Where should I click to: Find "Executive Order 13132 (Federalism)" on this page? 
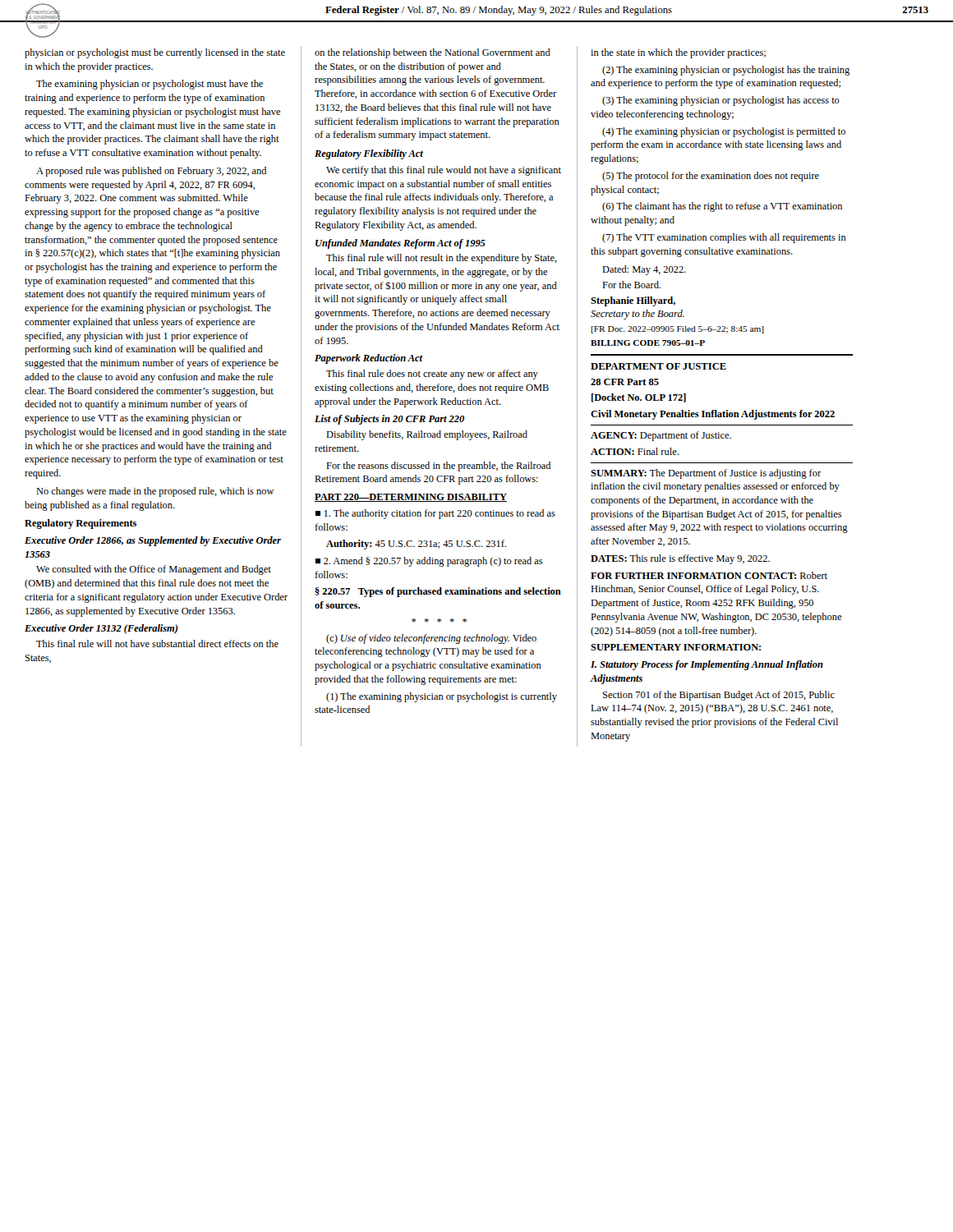point(101,629)
